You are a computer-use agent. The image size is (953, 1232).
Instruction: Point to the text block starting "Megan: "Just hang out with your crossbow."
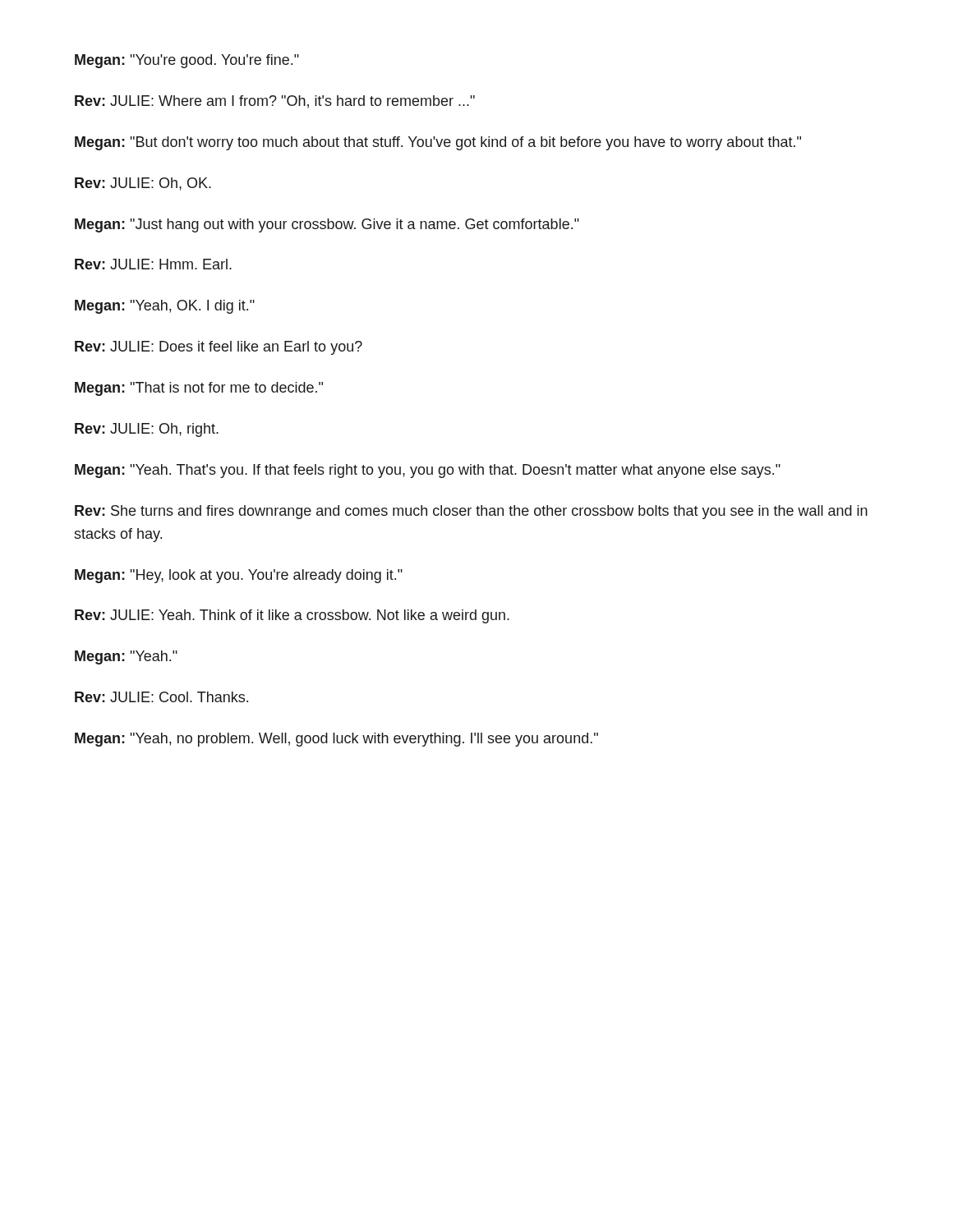click(x=327, y=224)
